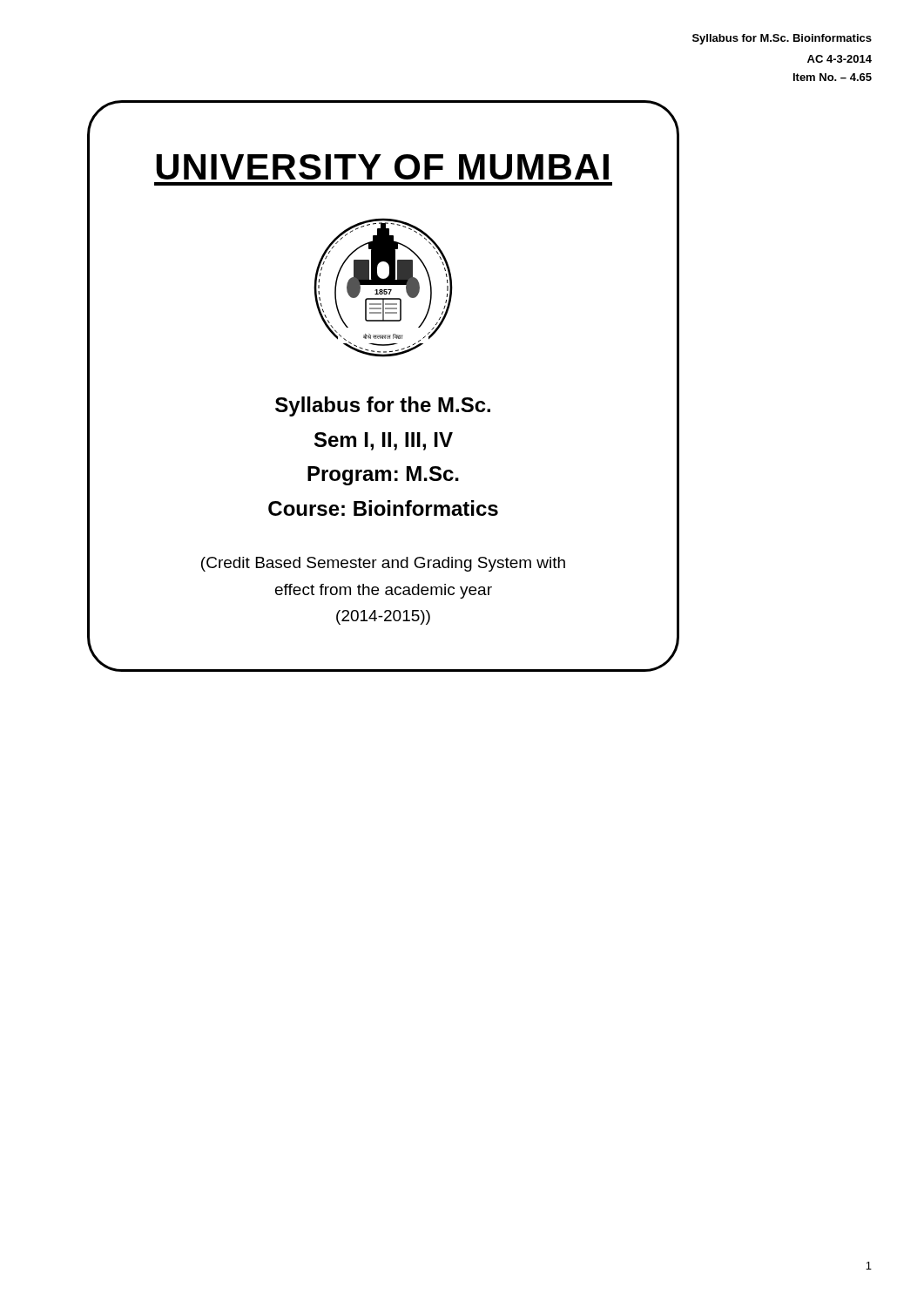Viewport: 924px width, 1307px height.
Task: Locate the text "AC 4-3-2014 Item No. – 4.65"
Action: click(832, 68)
